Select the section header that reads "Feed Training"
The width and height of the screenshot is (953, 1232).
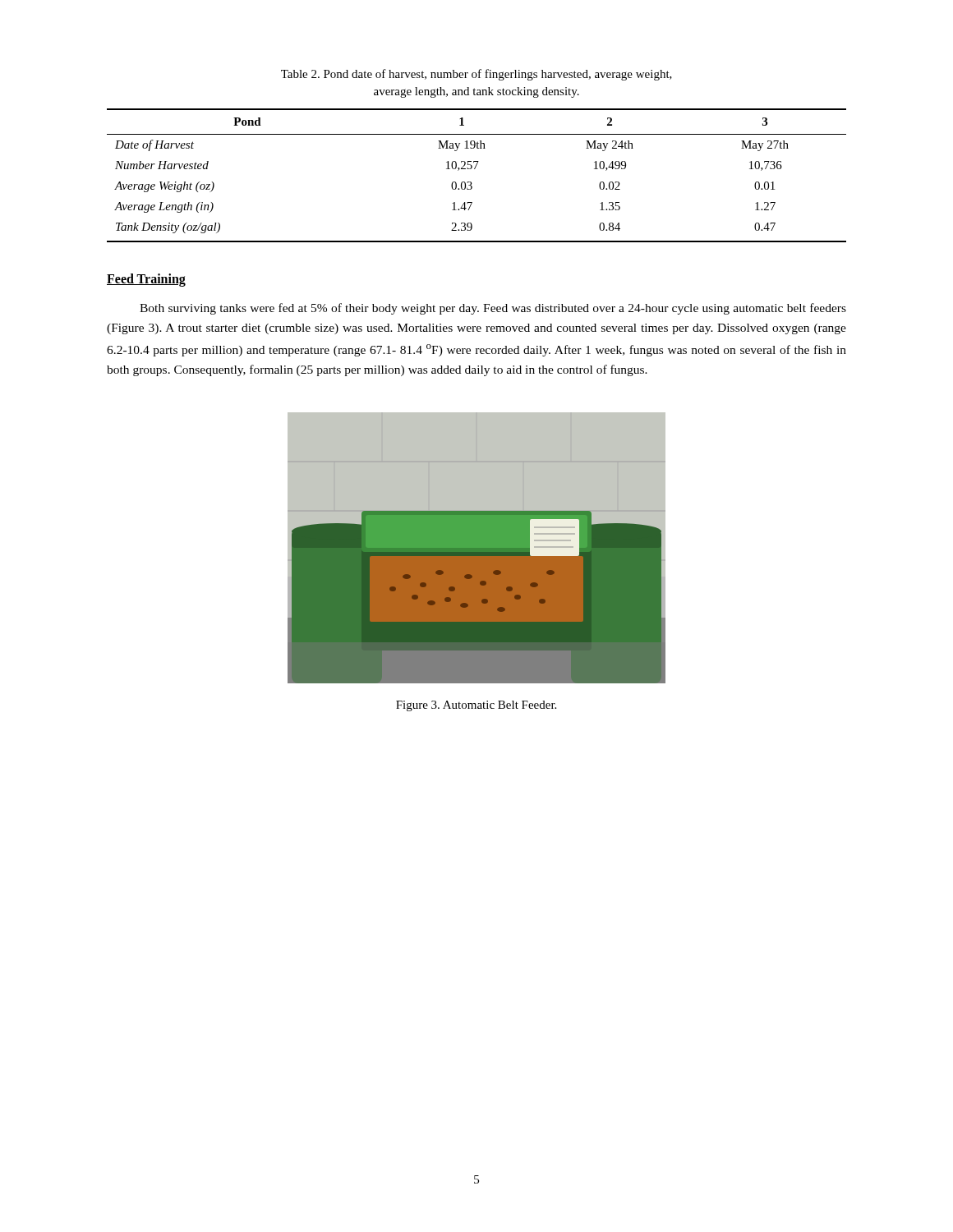[146, 279]
